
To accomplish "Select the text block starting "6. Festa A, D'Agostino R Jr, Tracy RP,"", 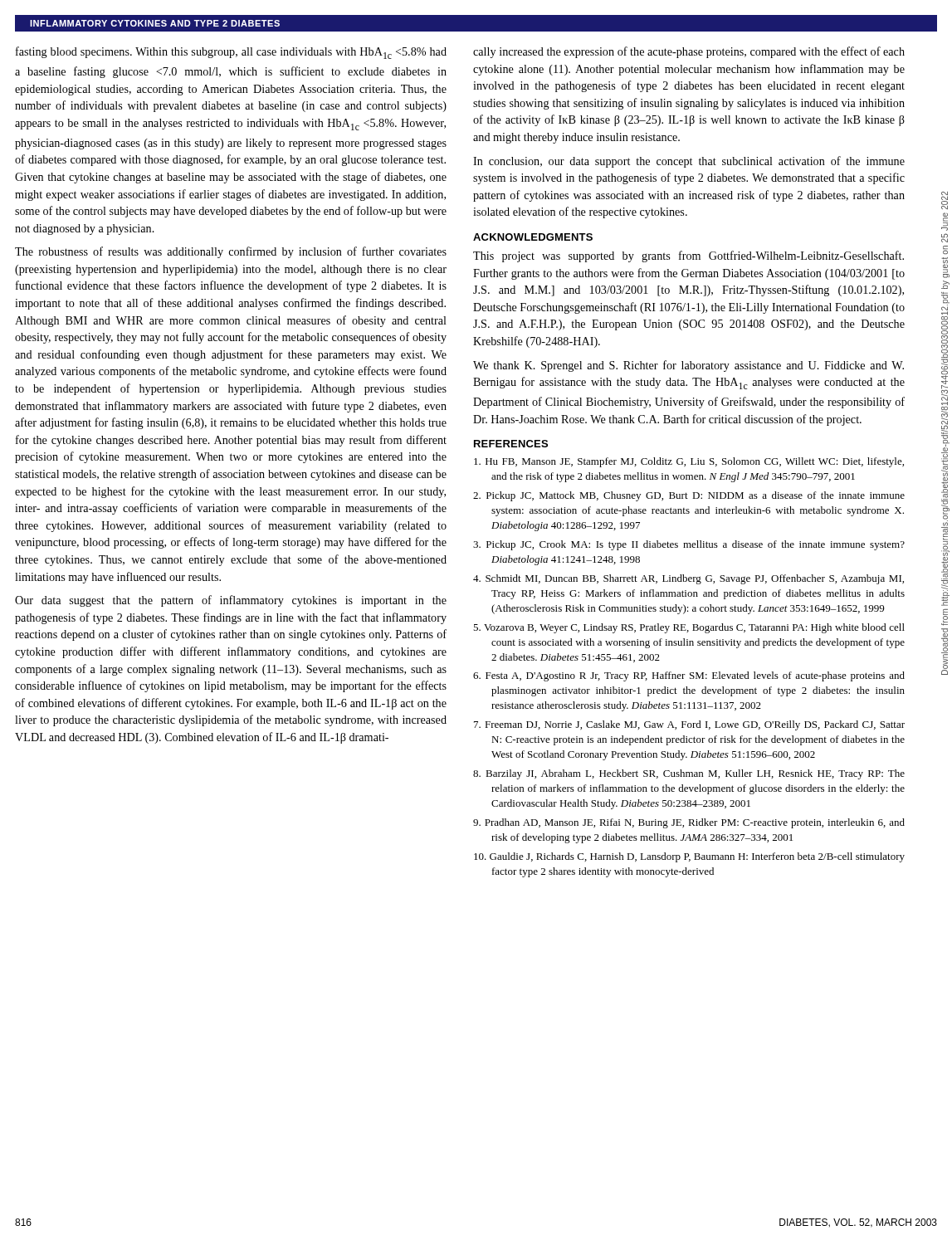I will (689, 690).
